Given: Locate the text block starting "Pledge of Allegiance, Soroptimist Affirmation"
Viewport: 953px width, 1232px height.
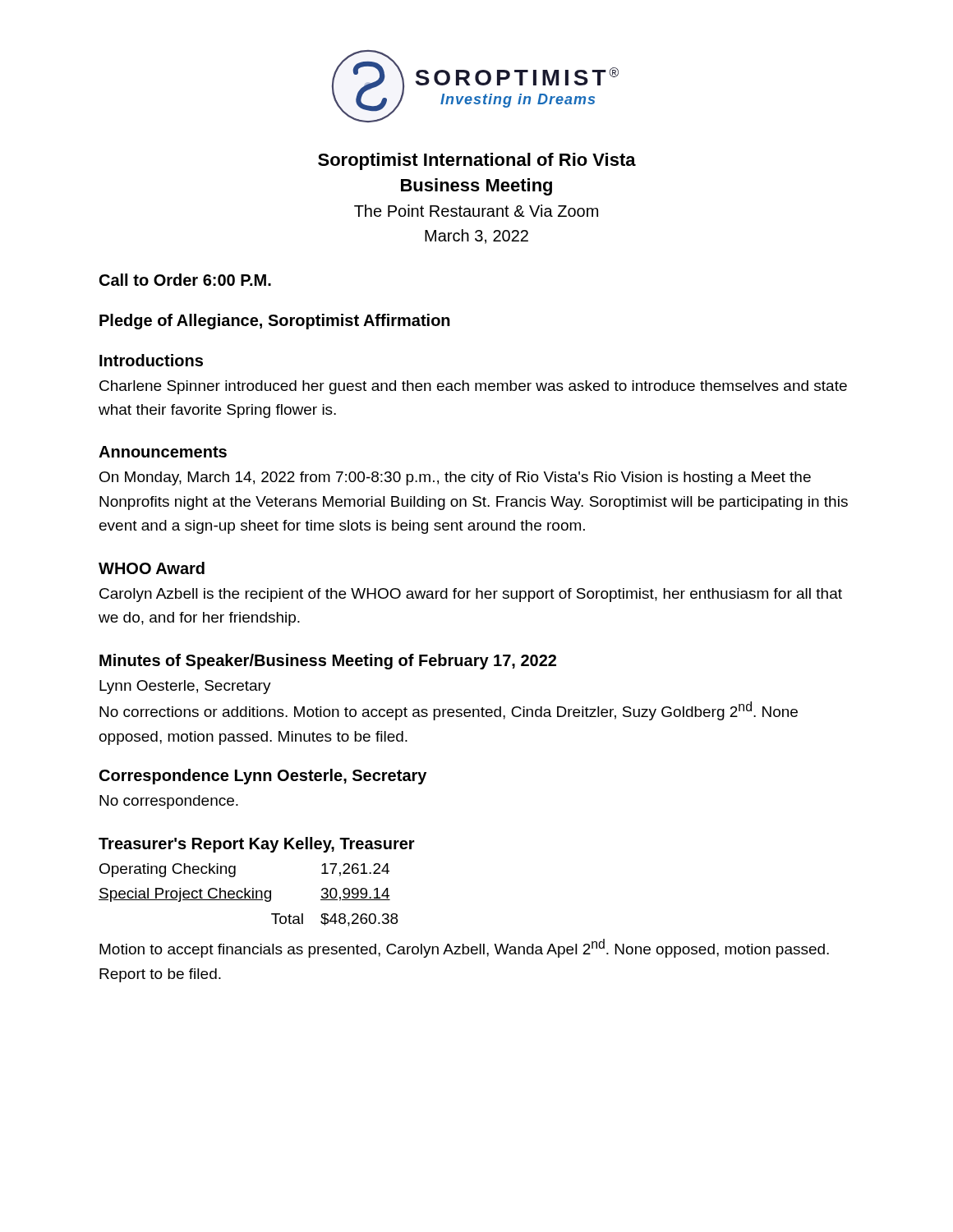Looking at the screenshot, I should 275,320.
